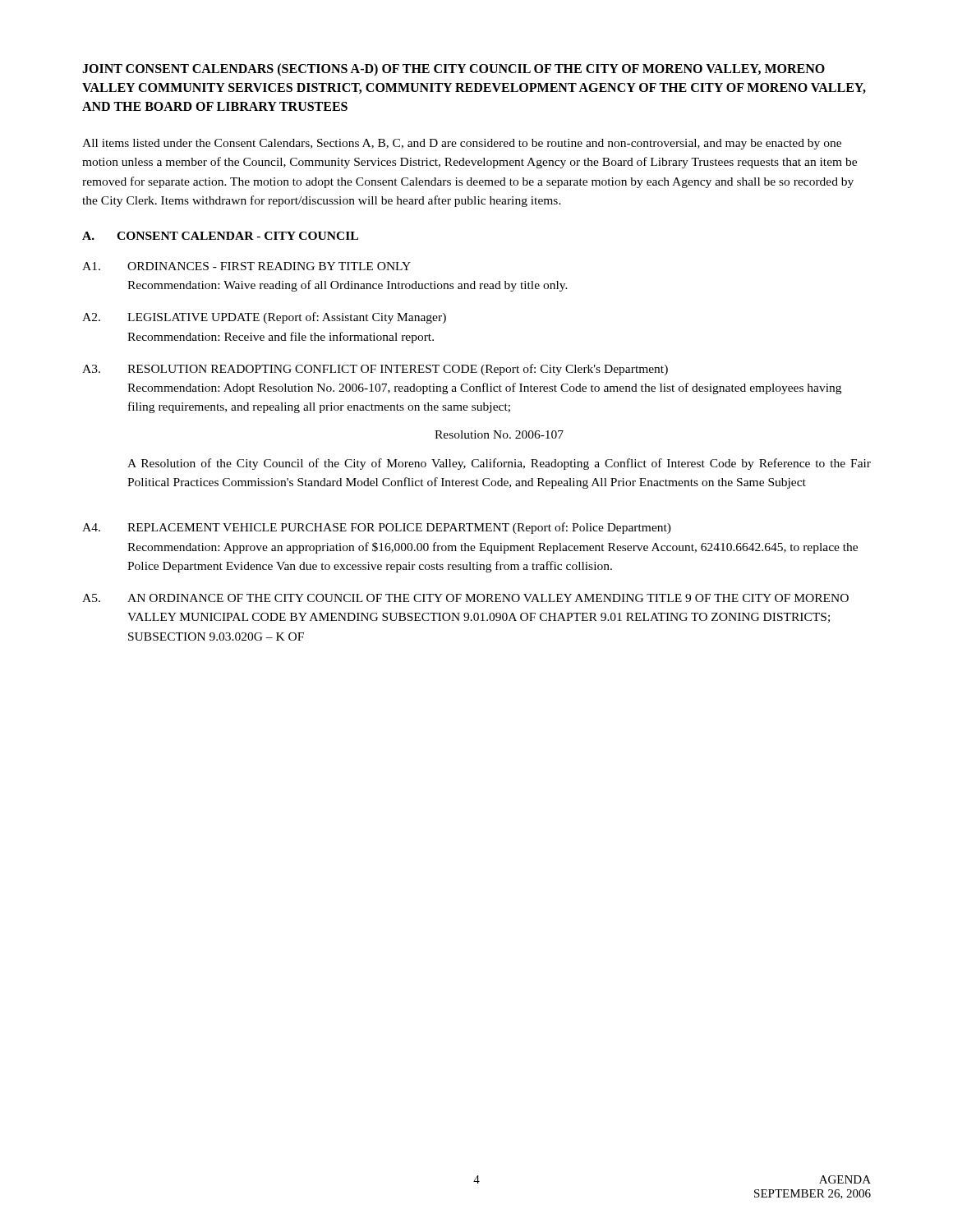The height and width of the screenshot is (1232, 953).
Task: Click on the list item that reads "A1. ORDINANCES - FIRST READING"
Action: [476, 275]
